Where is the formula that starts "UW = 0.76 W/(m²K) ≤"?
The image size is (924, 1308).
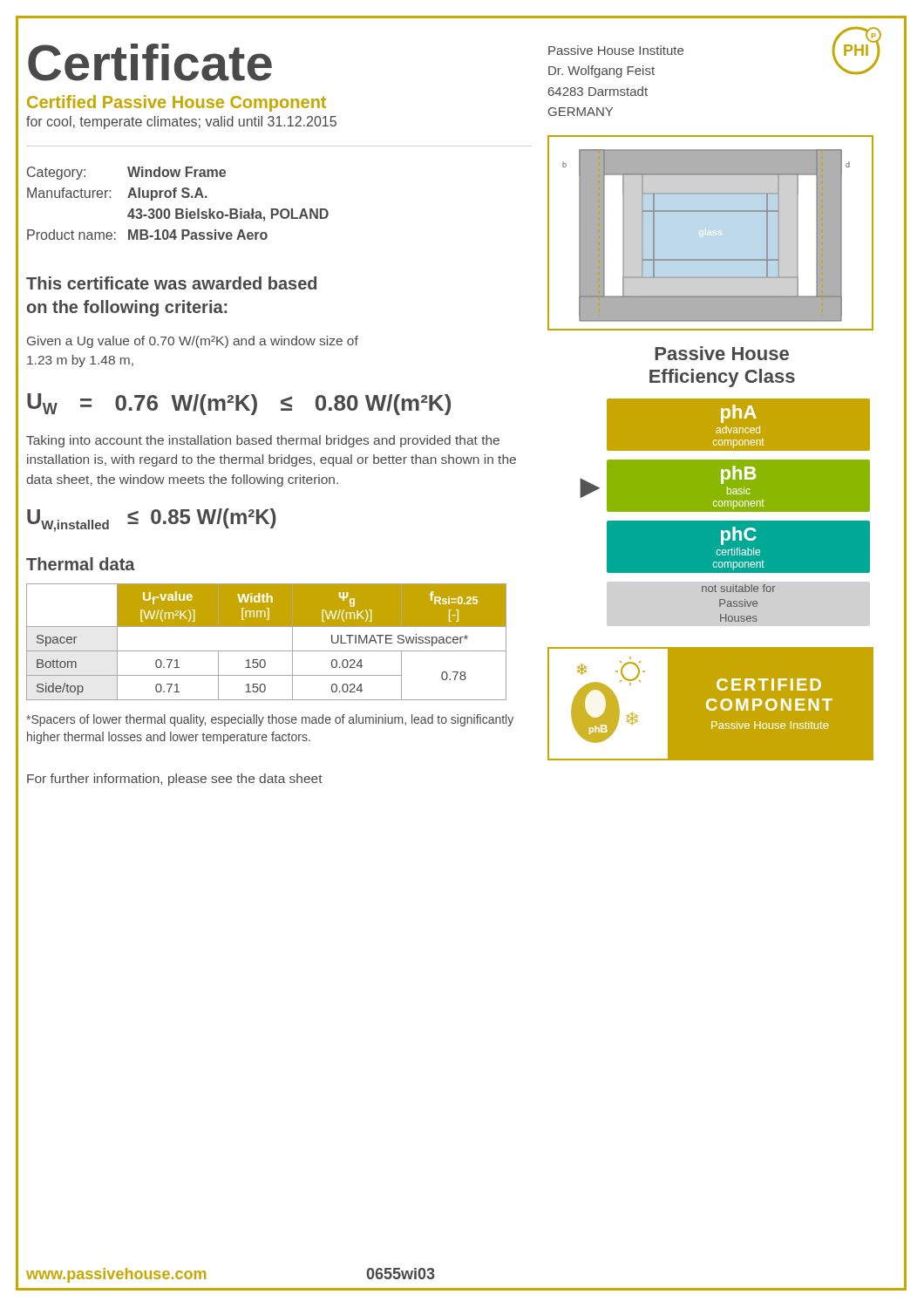(279, 403)
